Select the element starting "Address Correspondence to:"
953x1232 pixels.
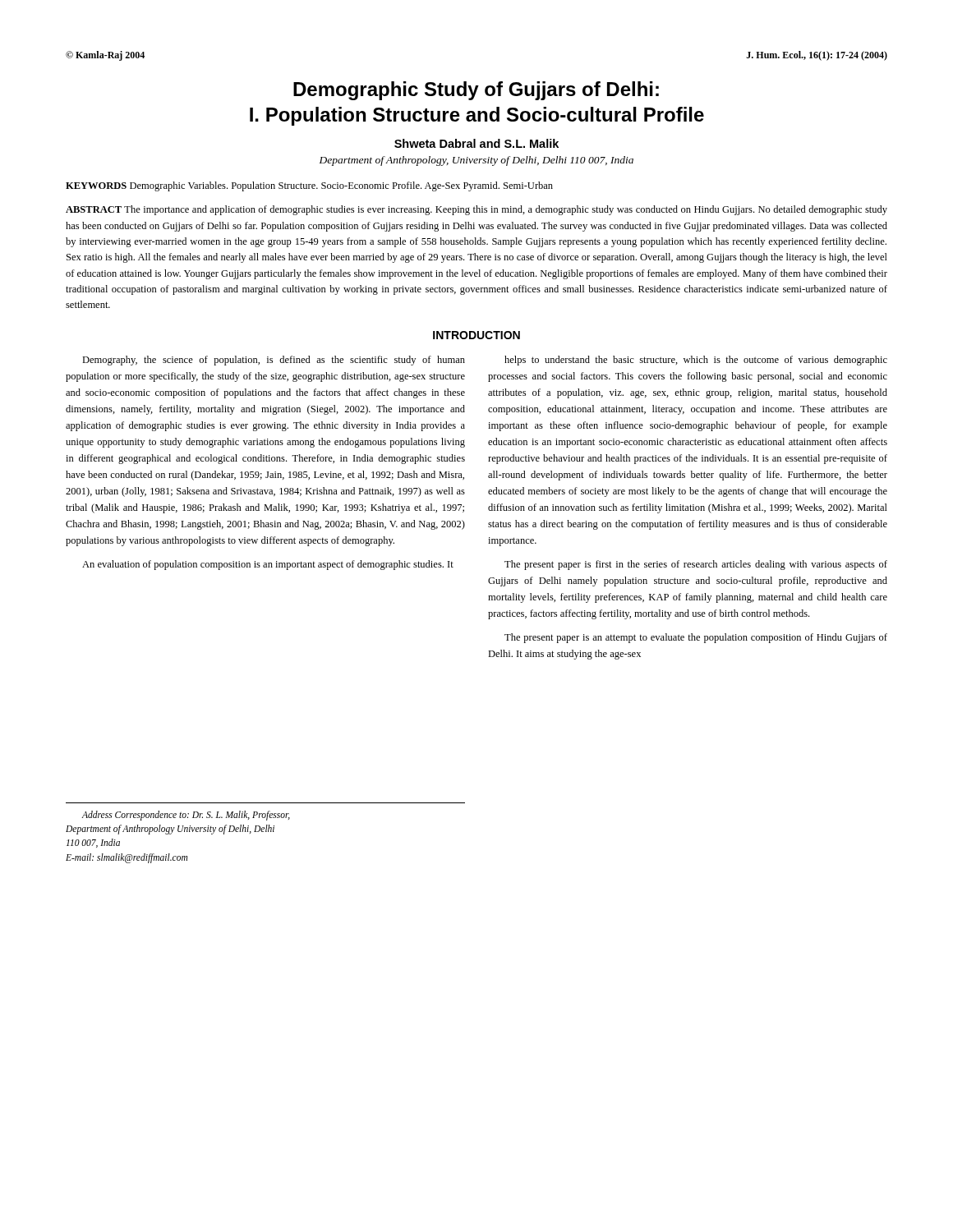(x=265, y=836)
